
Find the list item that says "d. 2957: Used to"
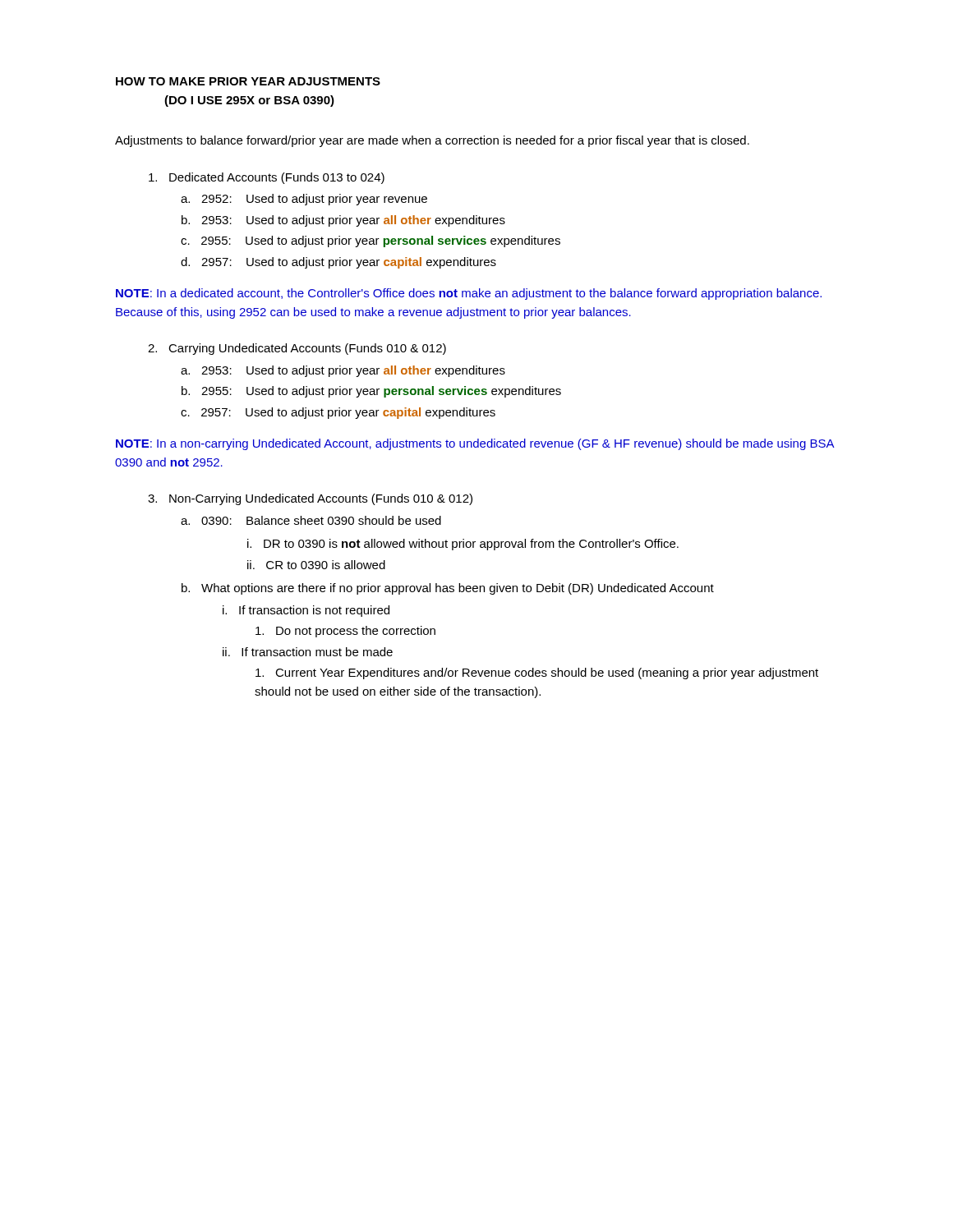pos(339,261)
